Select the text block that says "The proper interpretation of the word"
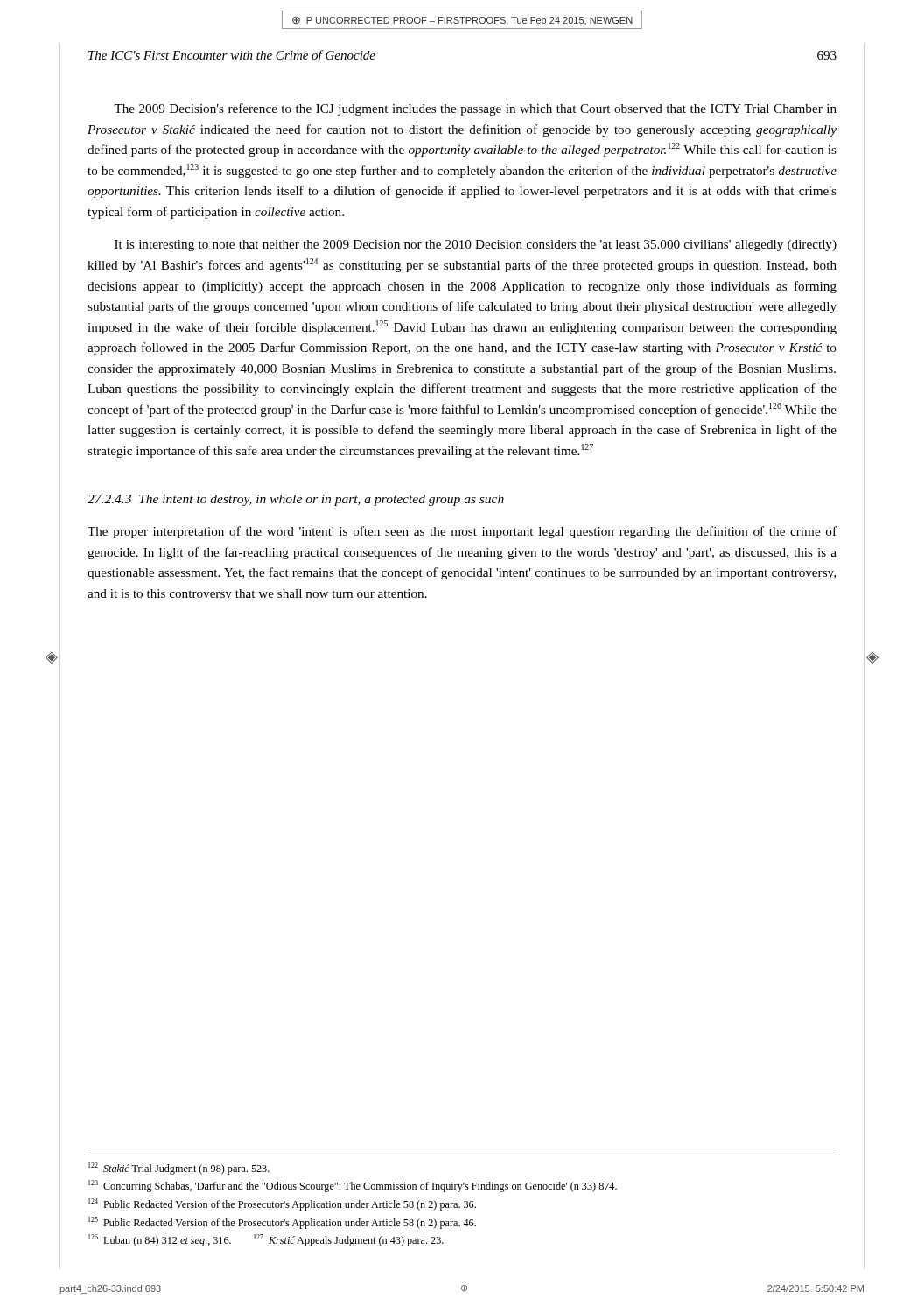Viewport: 924px width, 1313px height. click(x=462, y=562)
